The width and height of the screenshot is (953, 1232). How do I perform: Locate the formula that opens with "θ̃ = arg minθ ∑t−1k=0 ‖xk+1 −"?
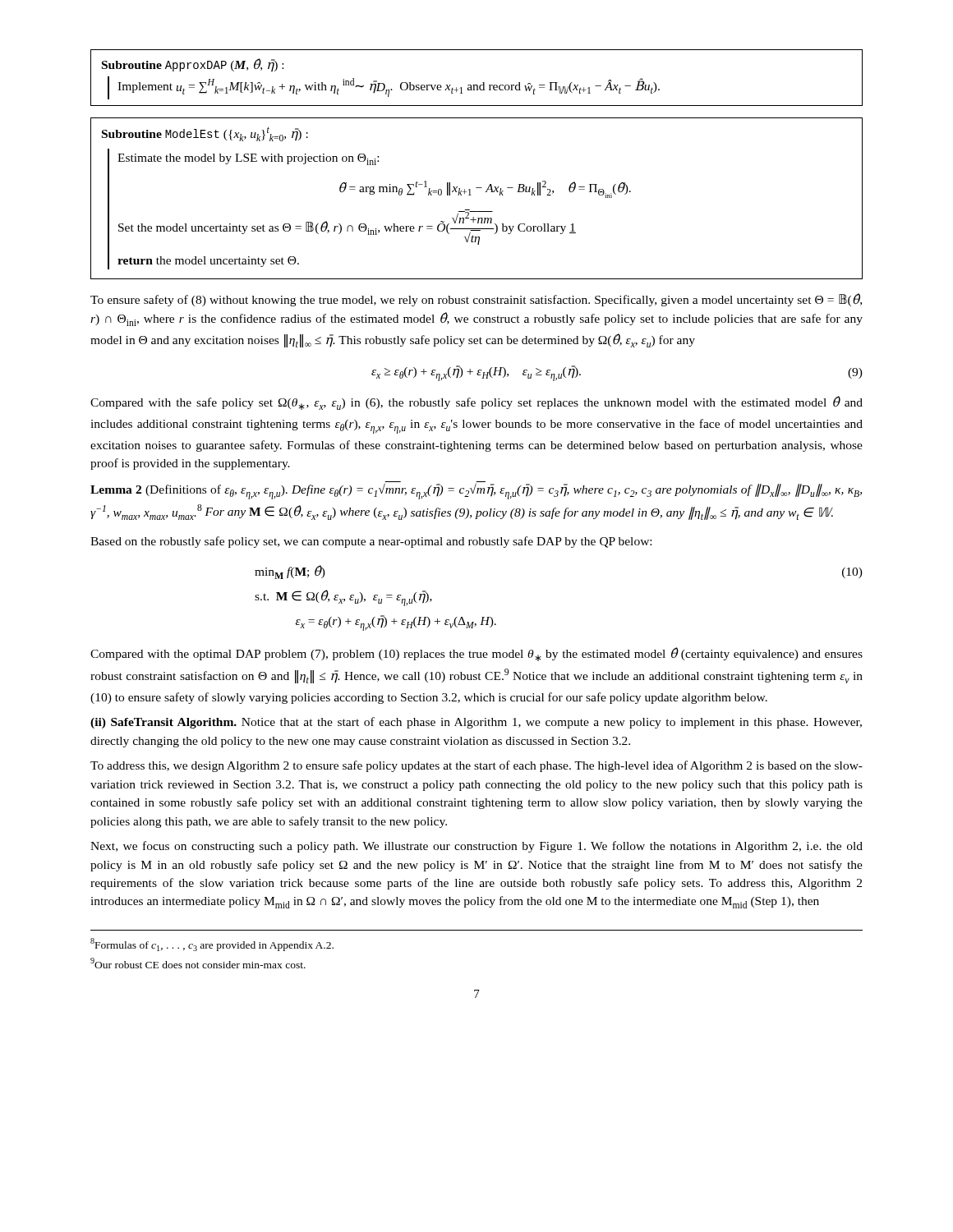[x=485, y=189]
